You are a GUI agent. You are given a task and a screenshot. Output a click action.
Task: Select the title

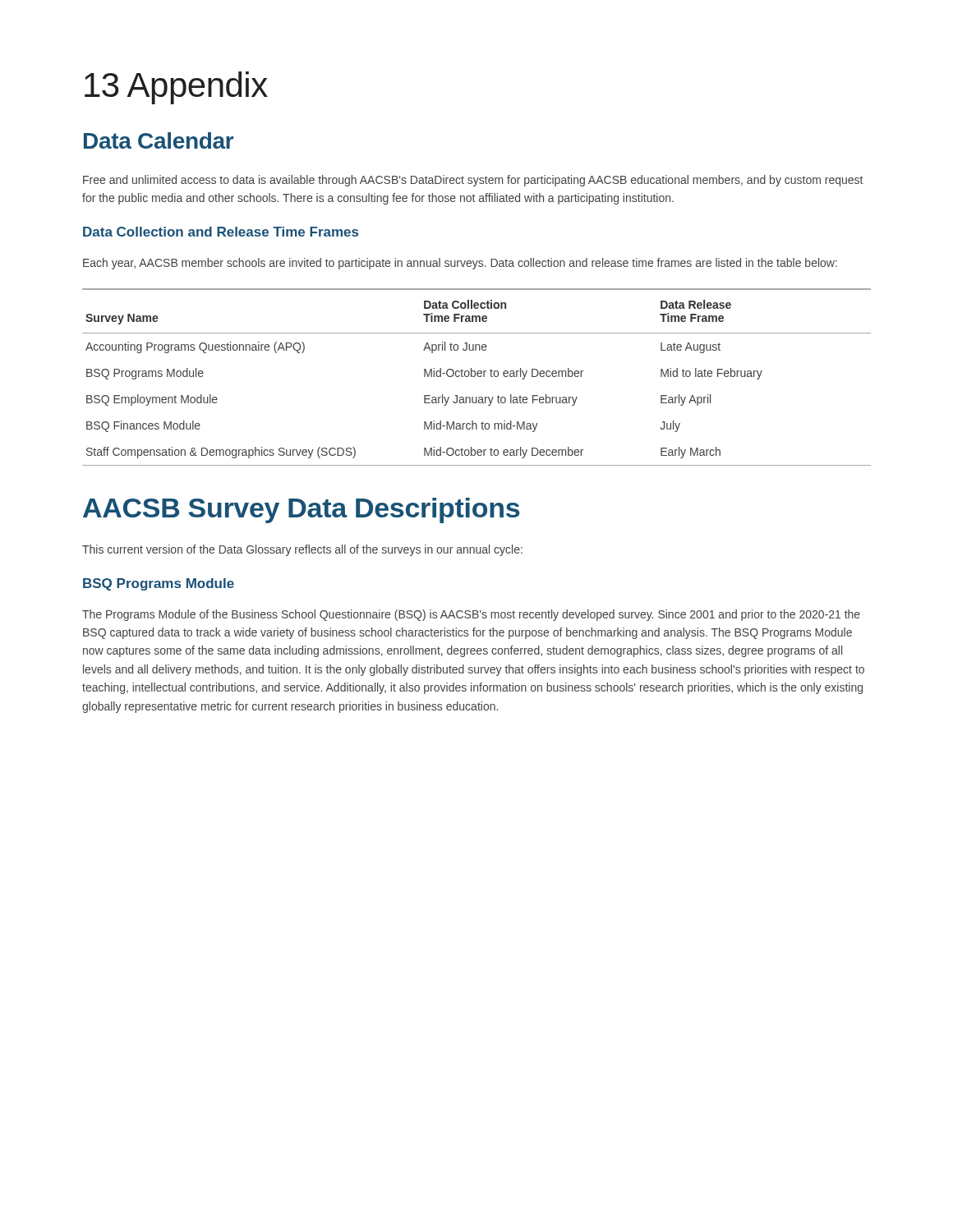pyautogui.click(x=175, y=85)
